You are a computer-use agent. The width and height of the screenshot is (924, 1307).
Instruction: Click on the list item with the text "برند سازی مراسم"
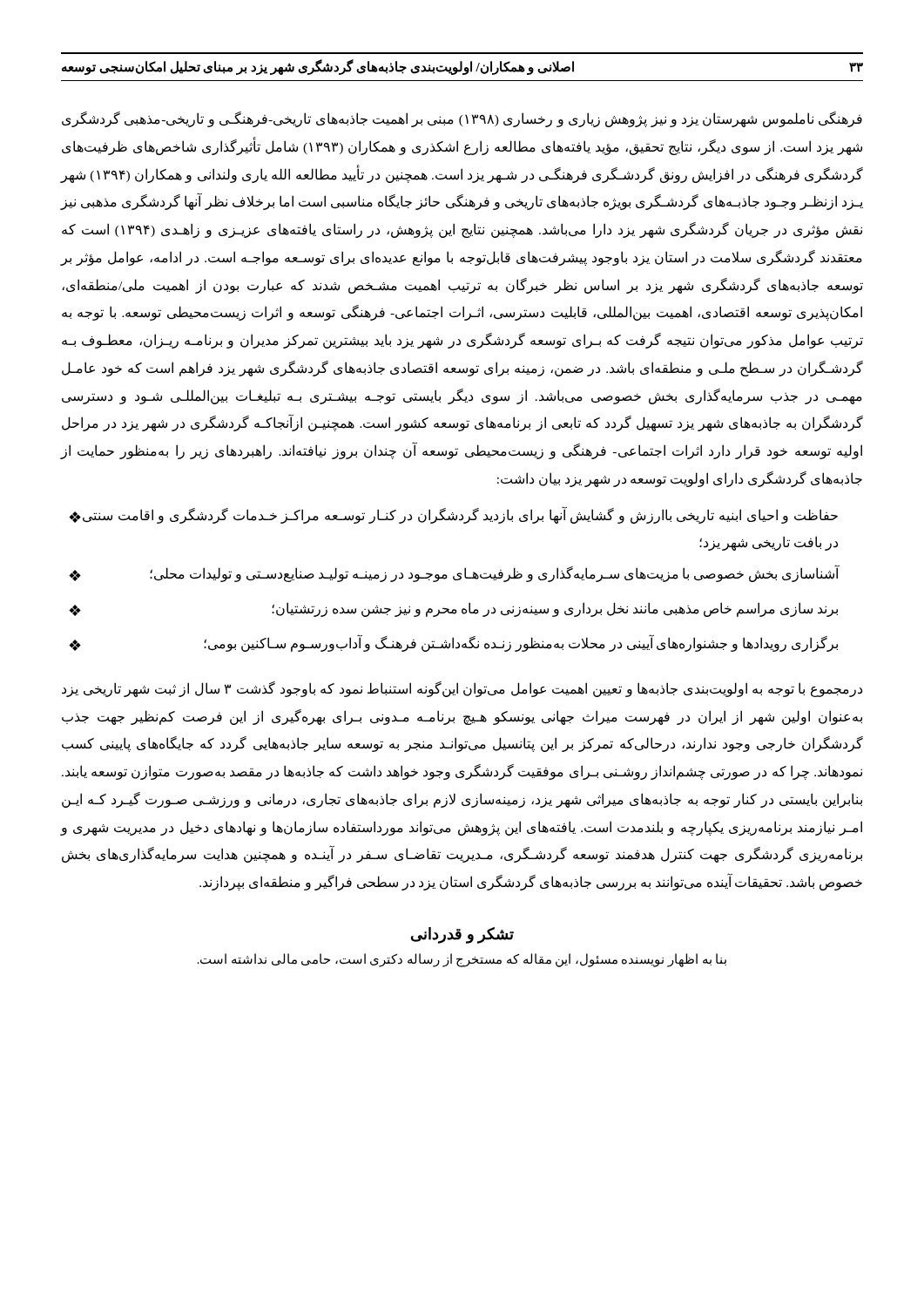click(462, 611)
